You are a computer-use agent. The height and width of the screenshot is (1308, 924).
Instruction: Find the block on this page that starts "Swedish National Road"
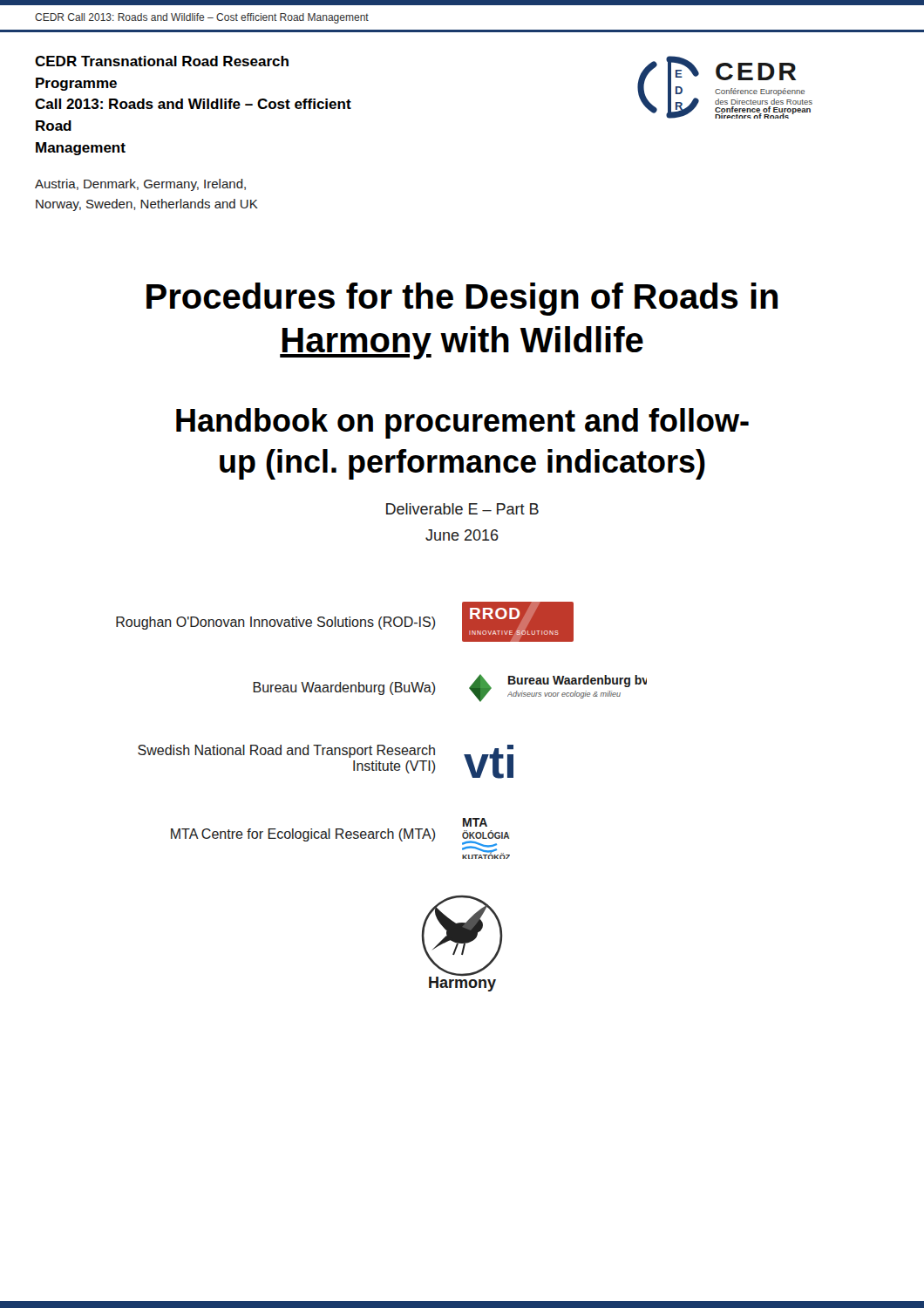[x=287, y=758]
